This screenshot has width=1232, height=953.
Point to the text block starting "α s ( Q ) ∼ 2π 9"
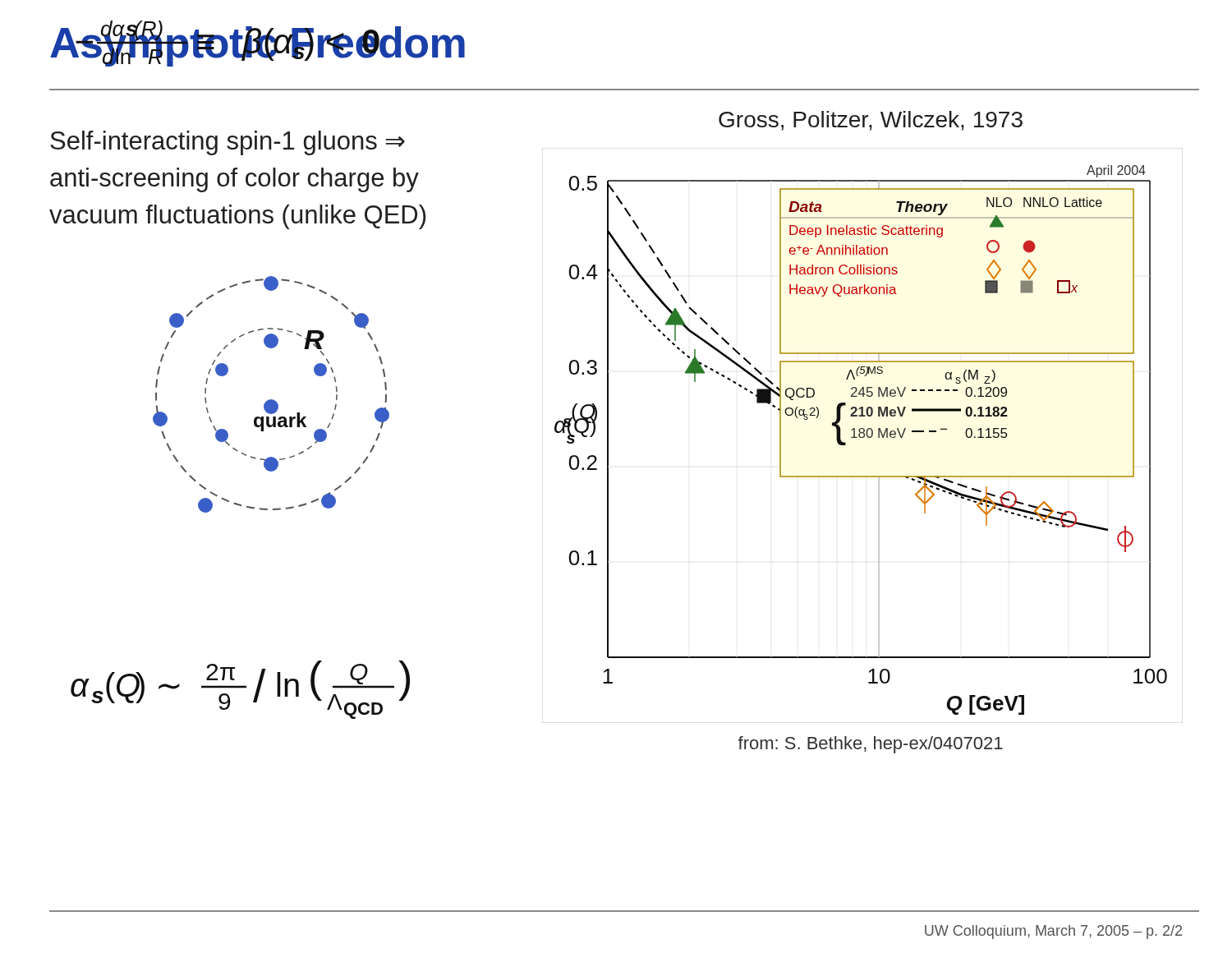(287, 682)
